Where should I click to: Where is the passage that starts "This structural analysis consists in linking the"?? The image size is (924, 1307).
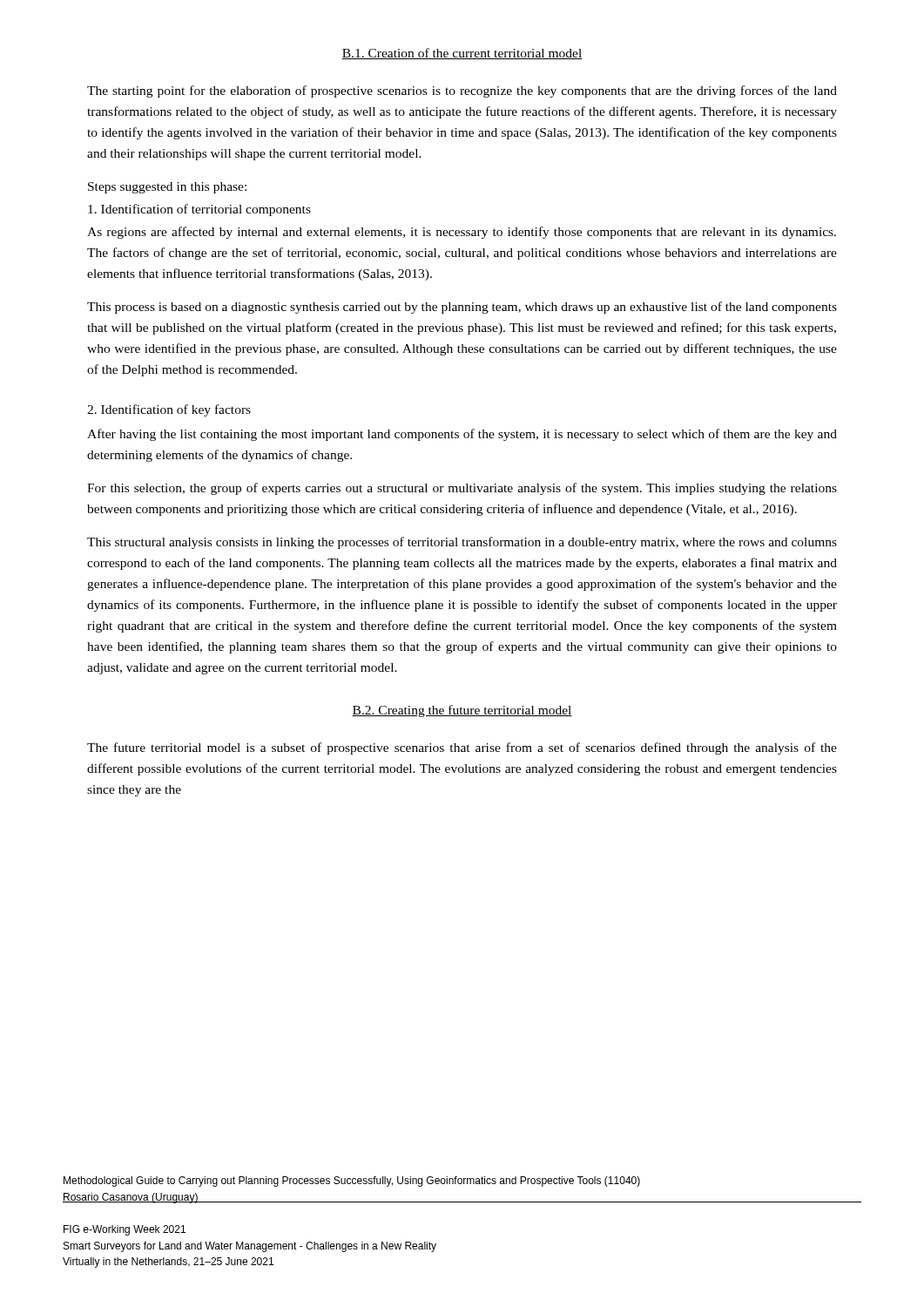click(x=462, y=605)
